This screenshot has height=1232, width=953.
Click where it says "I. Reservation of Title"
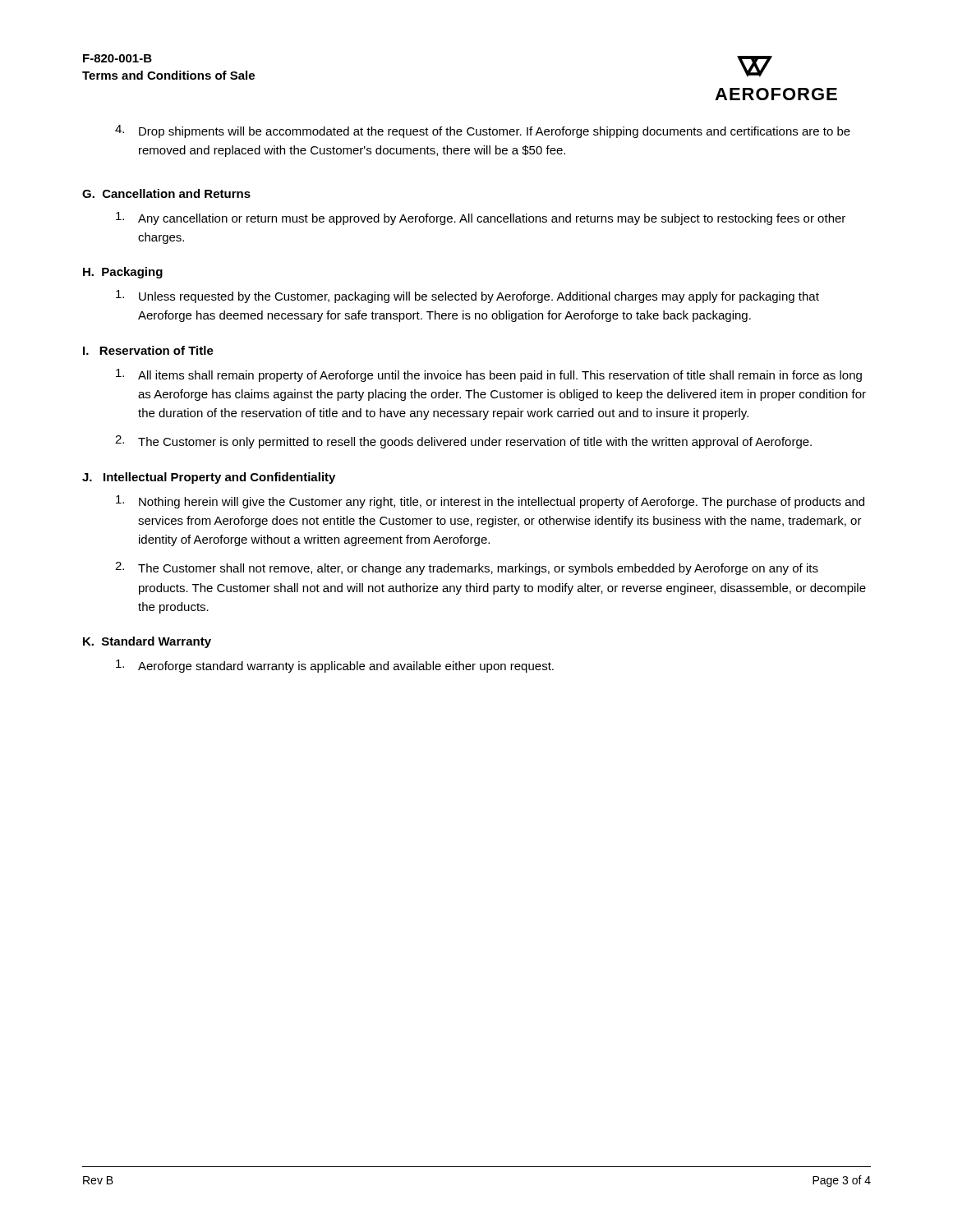click(148, 350)
